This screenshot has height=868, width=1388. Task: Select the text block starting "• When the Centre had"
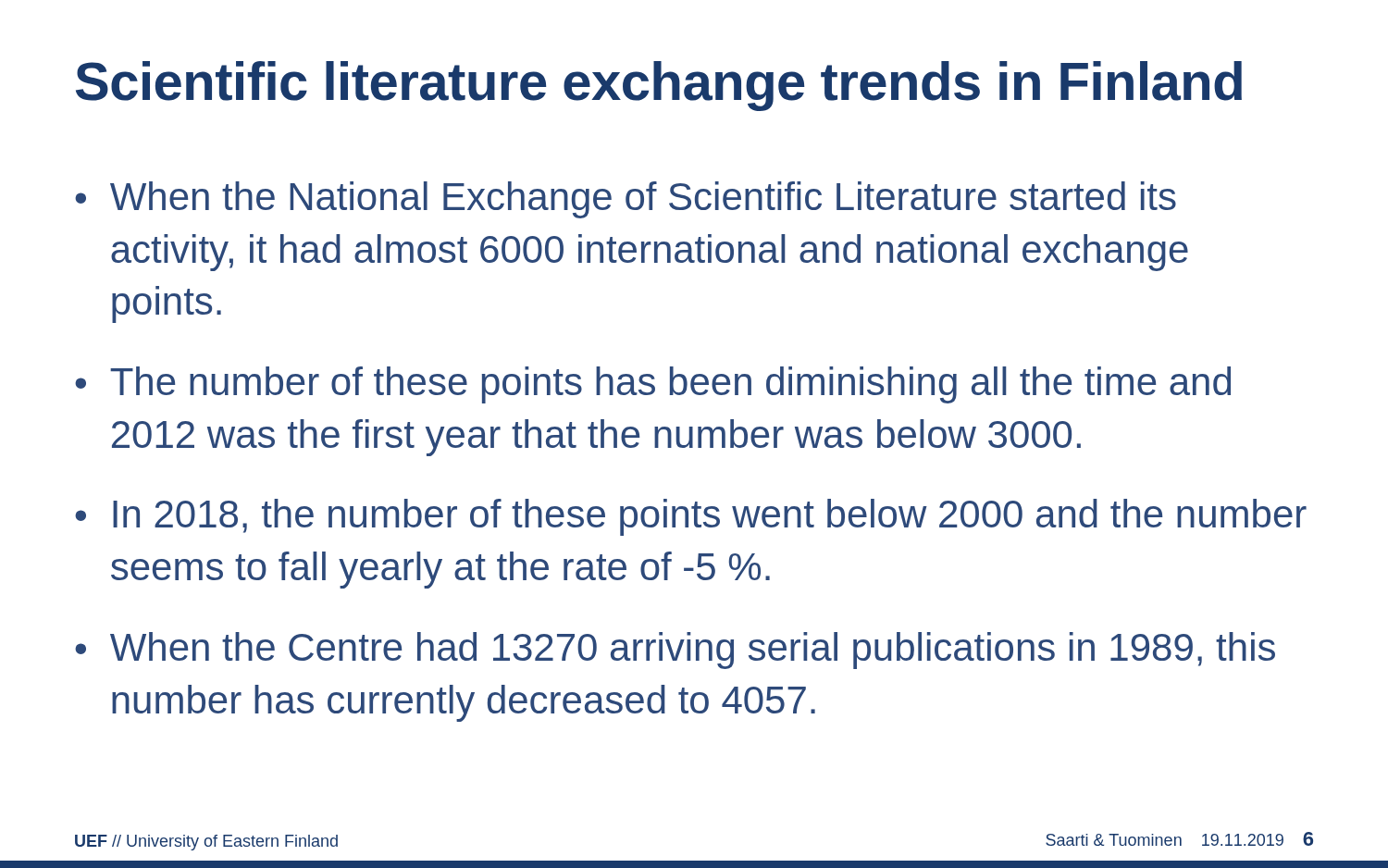point(694,674)
